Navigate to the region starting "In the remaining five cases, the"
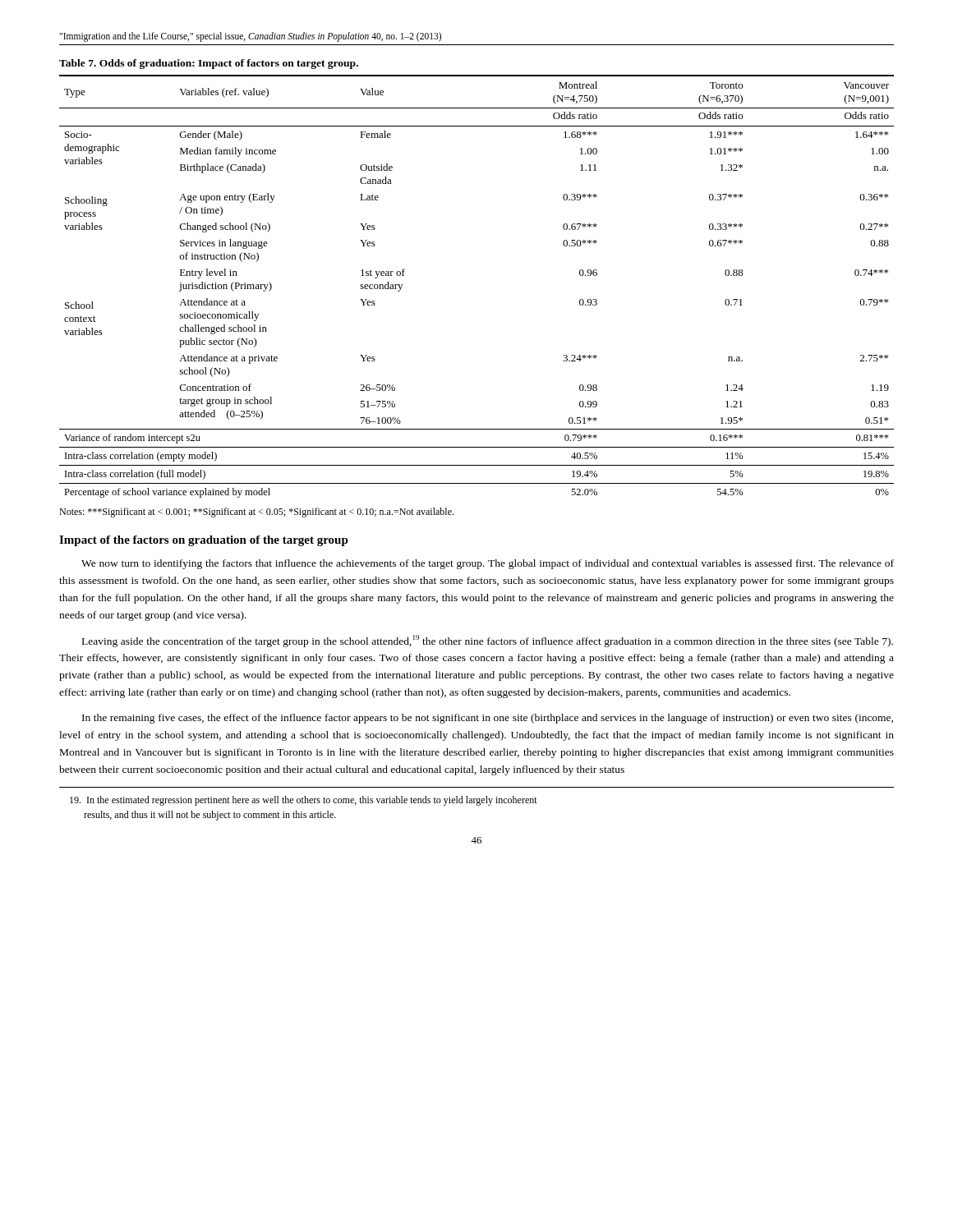The image size is (953, 1232). click(x=476, y=744)
